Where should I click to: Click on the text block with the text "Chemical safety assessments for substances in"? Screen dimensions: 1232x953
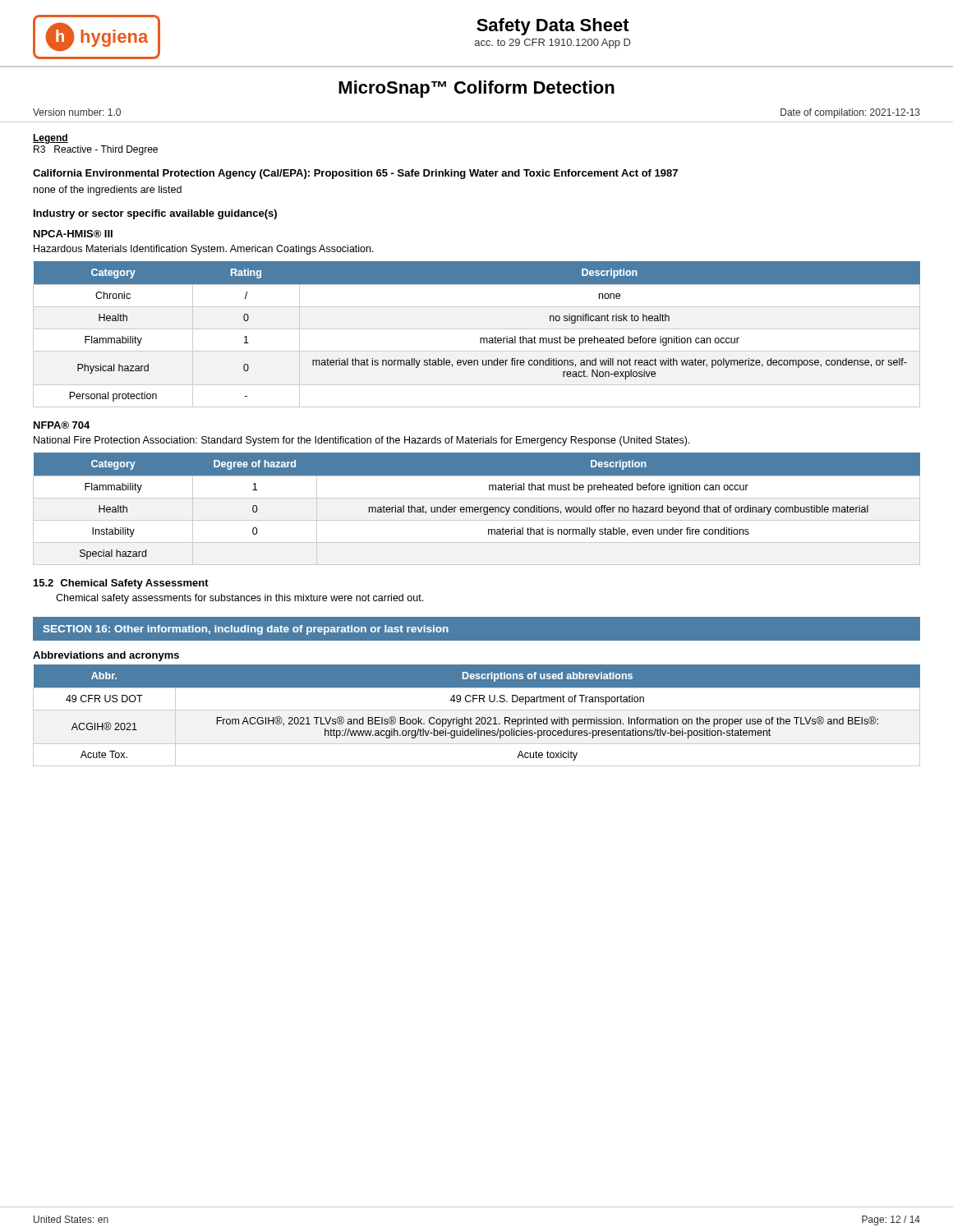pyautogui.click(x=240, y=598)
